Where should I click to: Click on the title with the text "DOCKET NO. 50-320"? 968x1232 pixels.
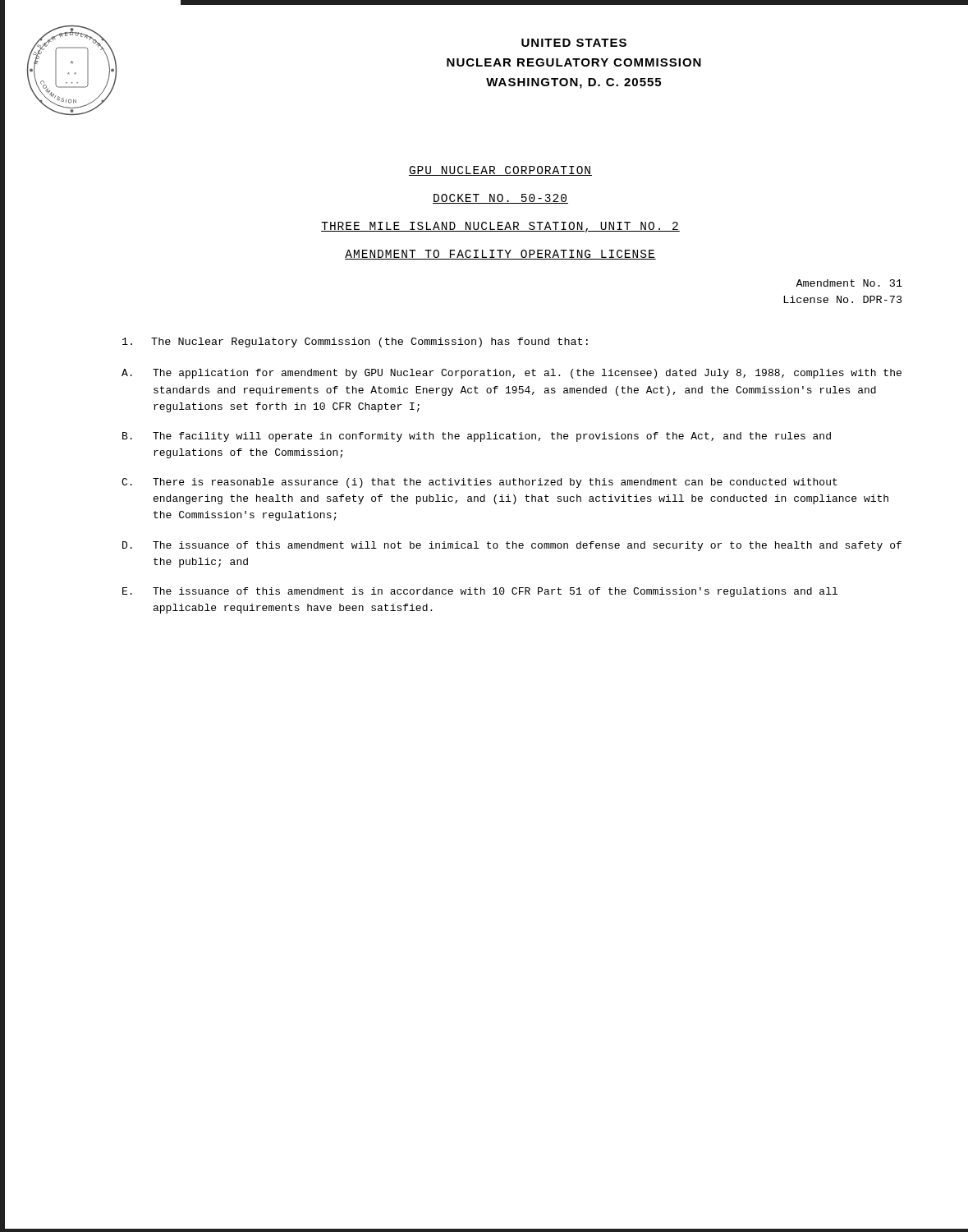(x=500, y=199)
